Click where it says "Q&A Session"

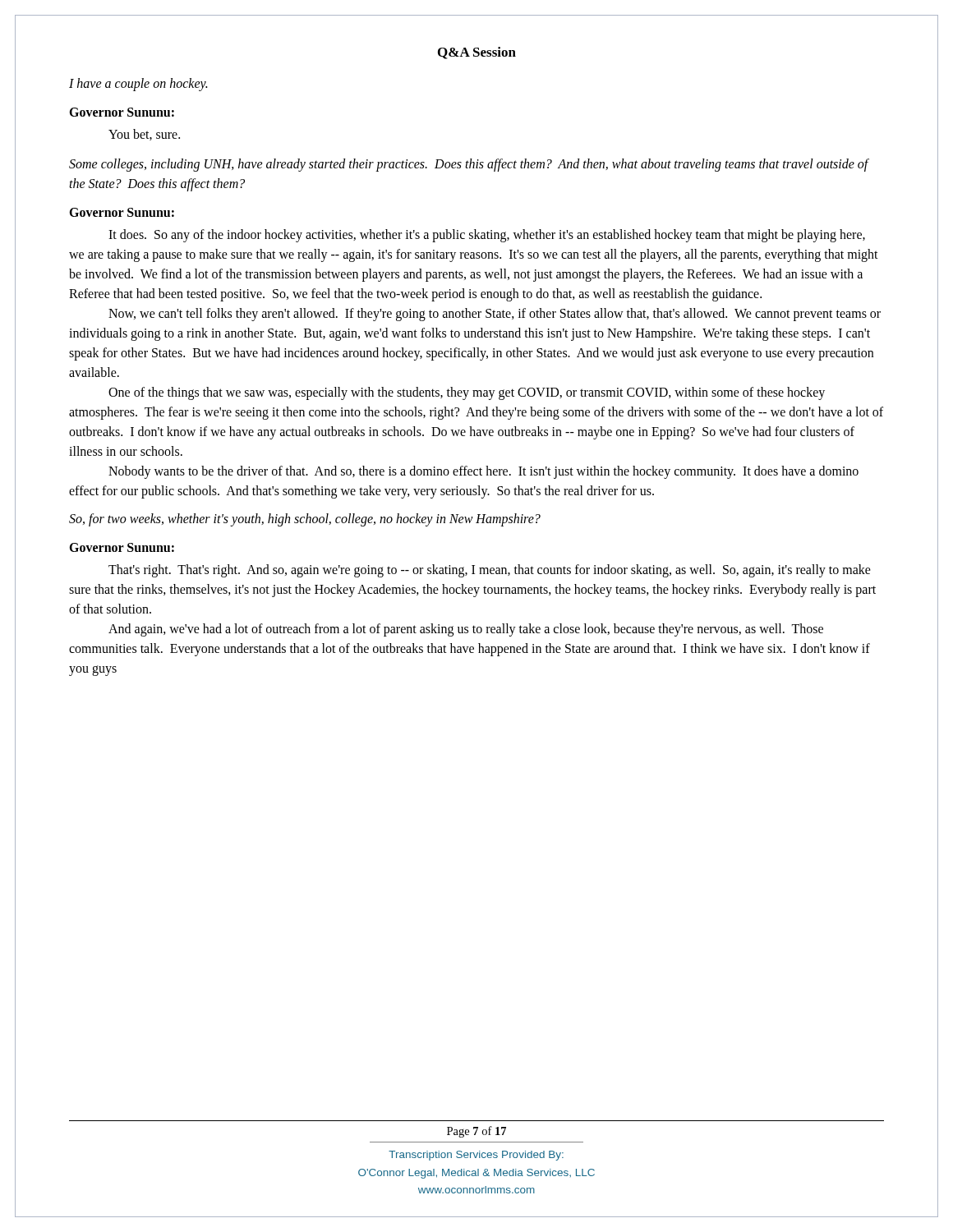[476, 52]
